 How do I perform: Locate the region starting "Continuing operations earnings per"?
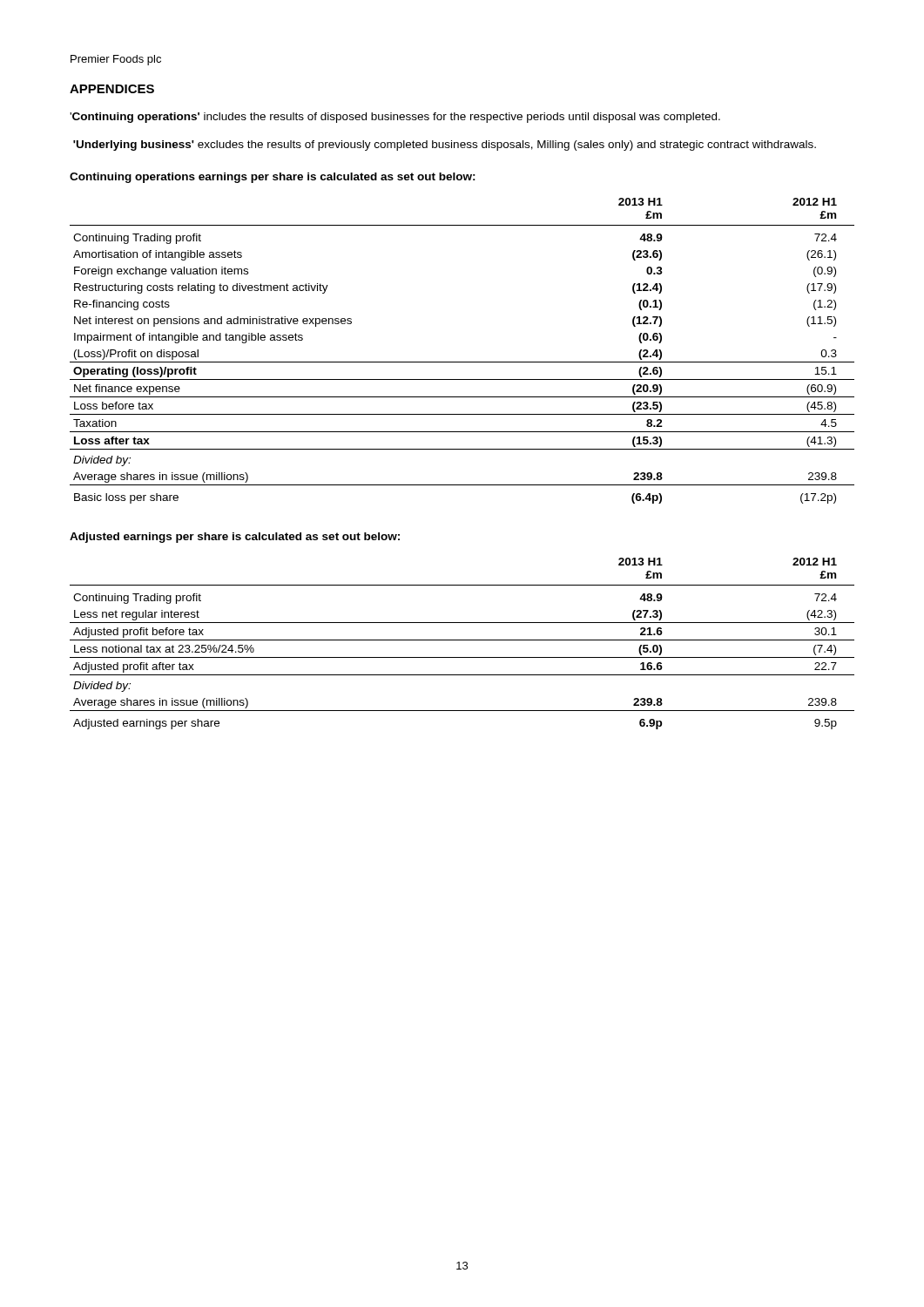tap(273, 176)
